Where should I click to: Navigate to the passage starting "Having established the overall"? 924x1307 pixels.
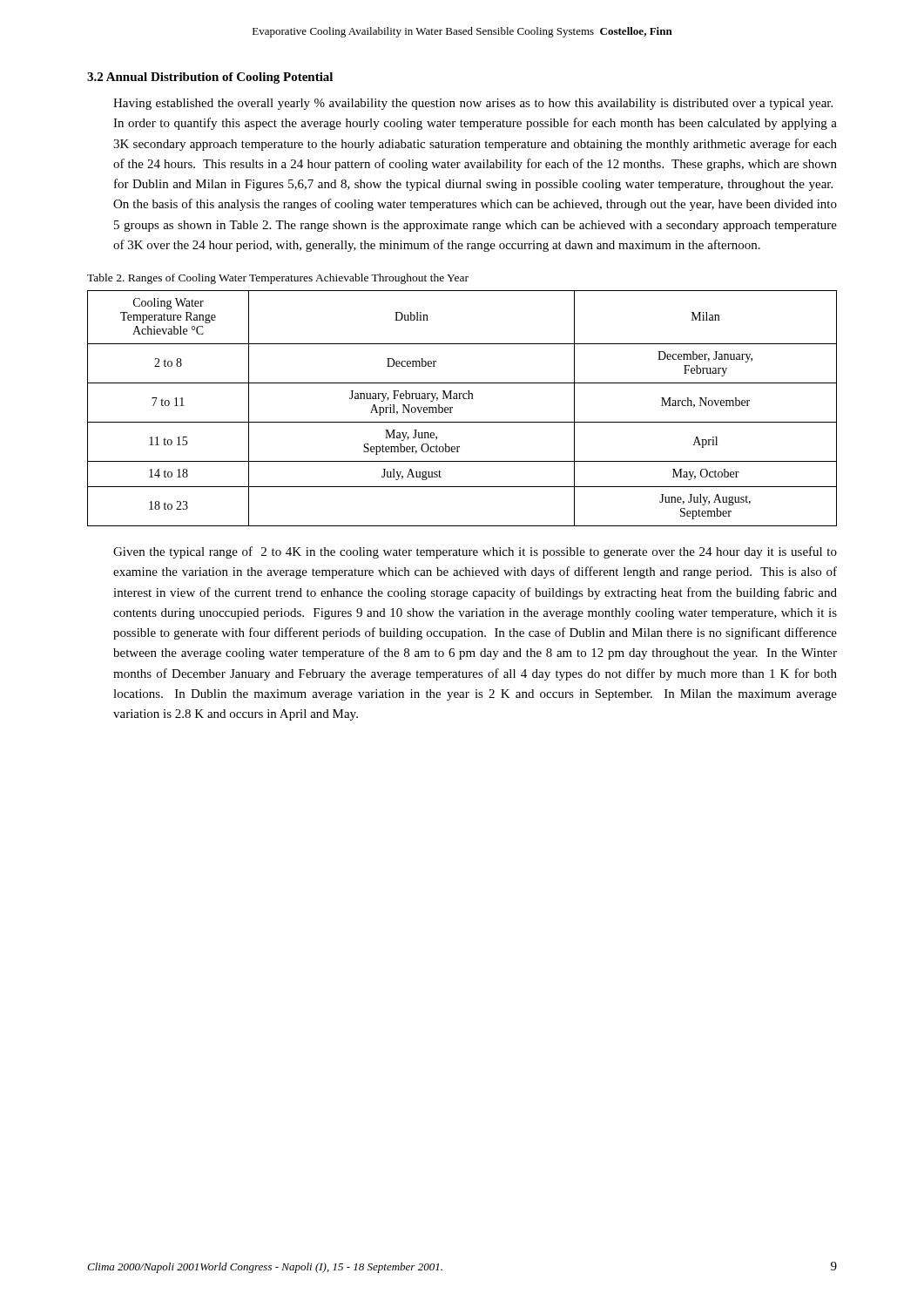click(x=475, y=174)
